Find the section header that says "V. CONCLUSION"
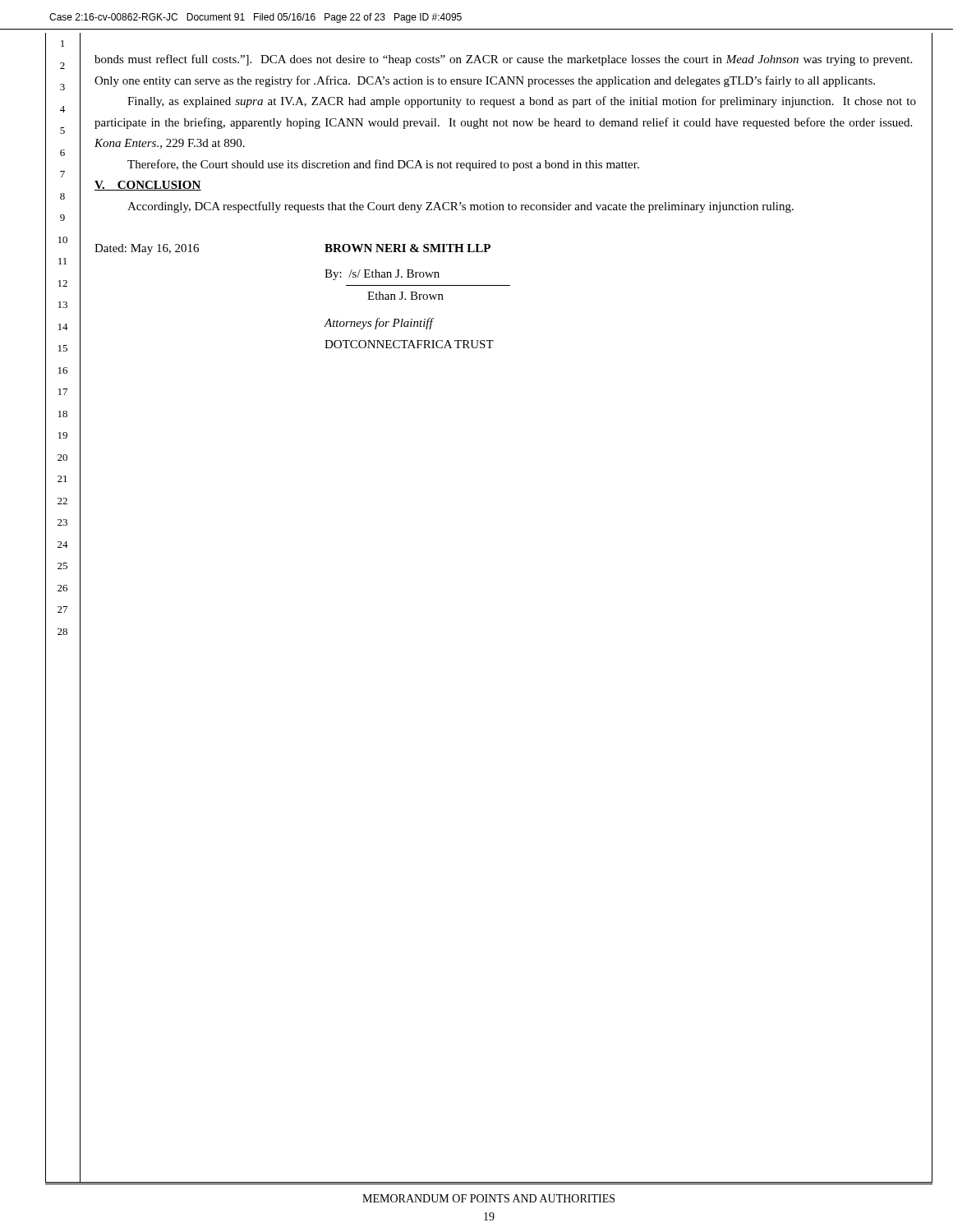This screenshot has height=1232, width=953. coord(148,185)
